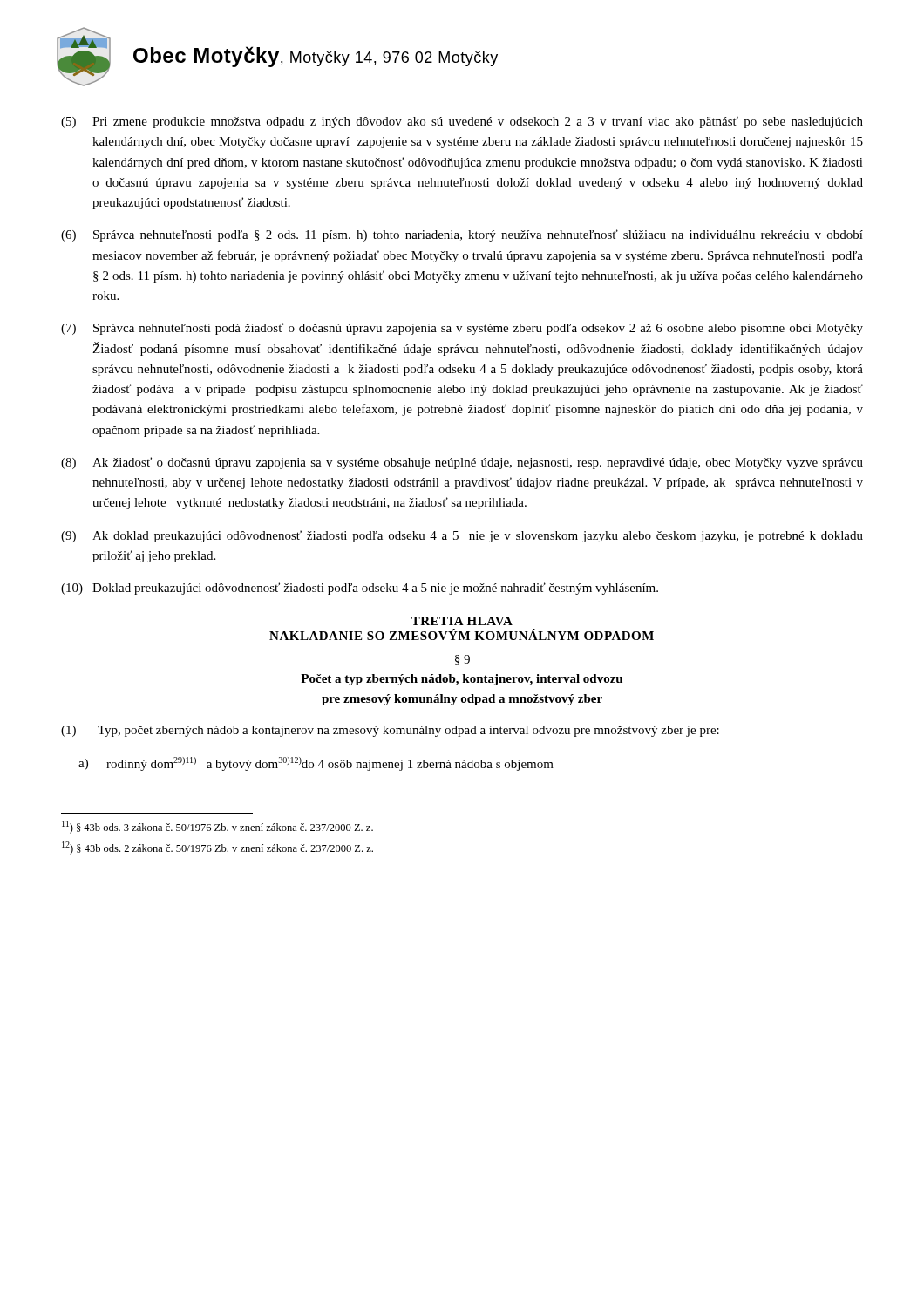Click on the section header containing "§ 9 Počet a"
The height and width of the screenshot is (1308, 924).
point(462,680)
